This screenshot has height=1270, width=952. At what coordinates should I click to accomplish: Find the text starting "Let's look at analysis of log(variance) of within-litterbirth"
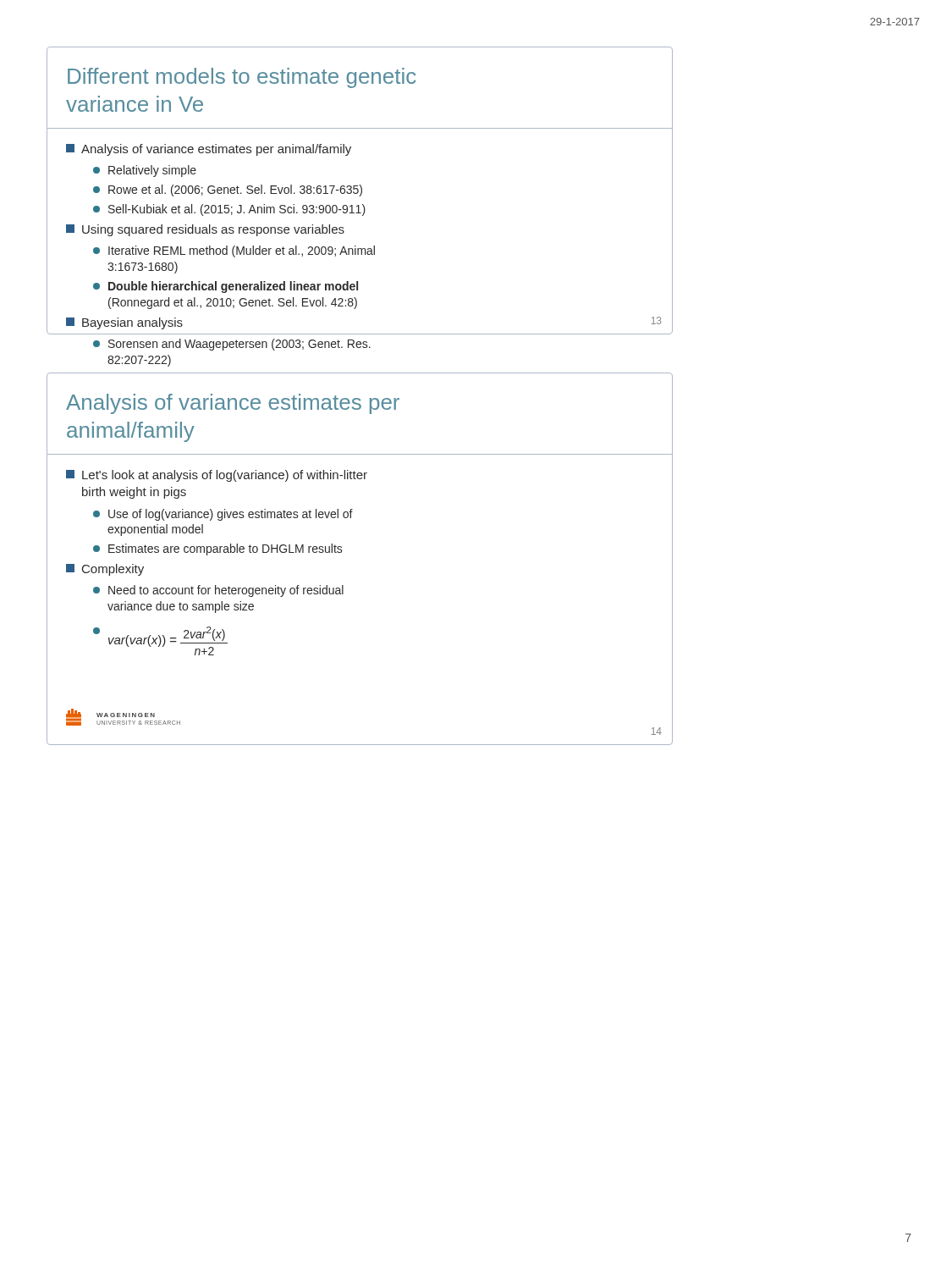(x=217, y=484)
